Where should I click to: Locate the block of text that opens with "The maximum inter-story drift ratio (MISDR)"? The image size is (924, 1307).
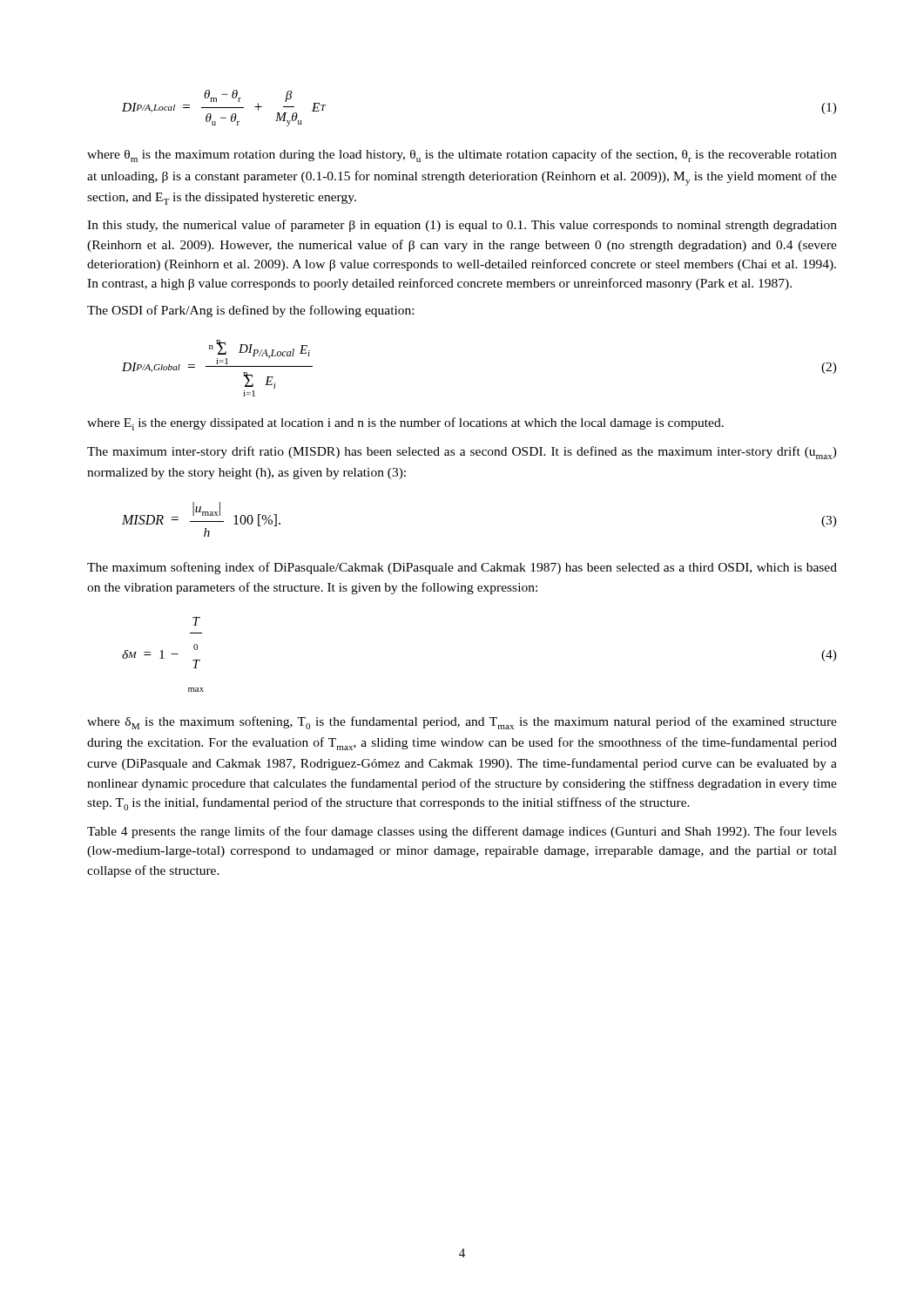[x=462, y=462]
